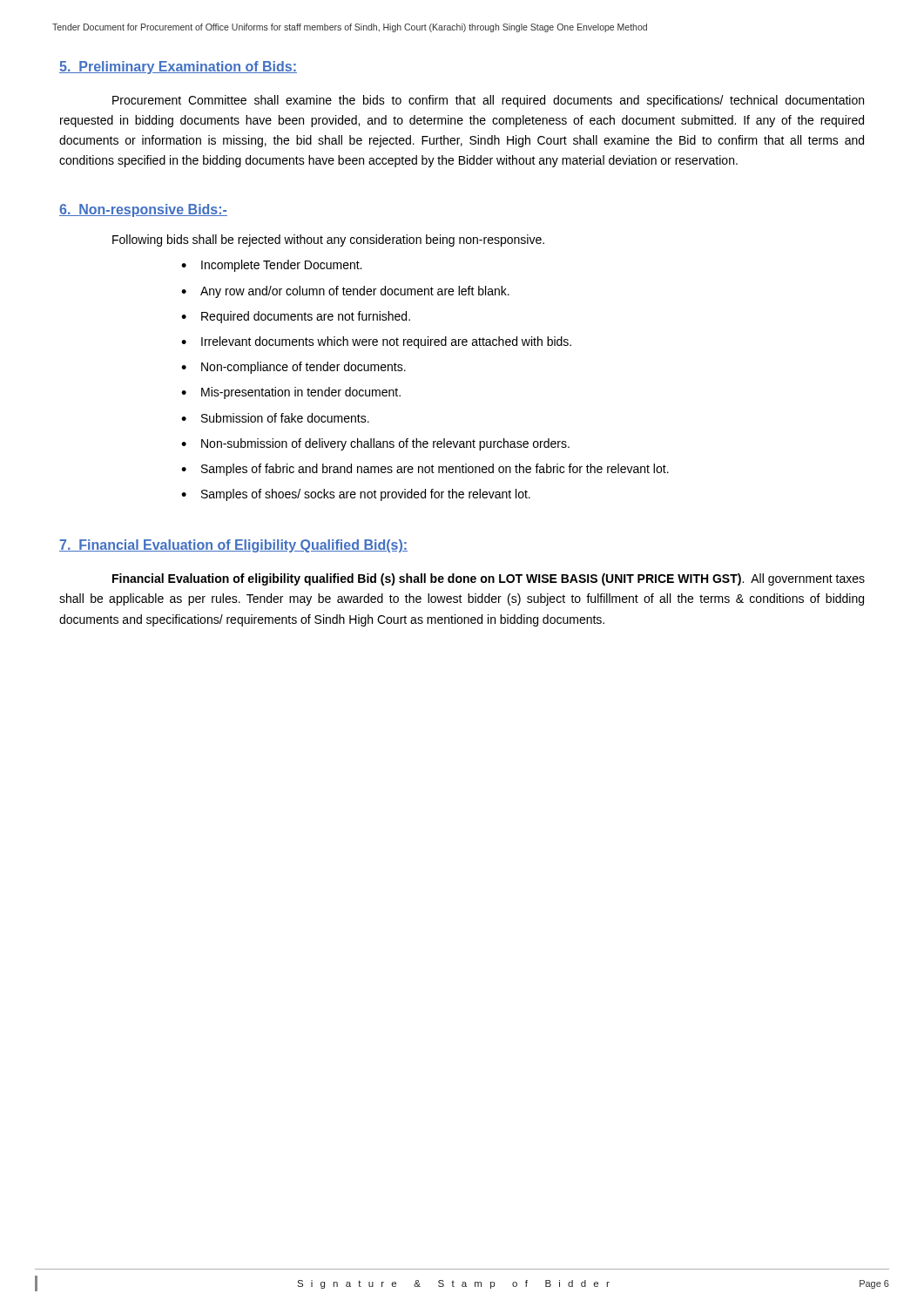The width and height of the screenshot is (924, 1307).
Task: Find the passage starting "•Mis-presentation in tender document."
Action: click(291, 394)
